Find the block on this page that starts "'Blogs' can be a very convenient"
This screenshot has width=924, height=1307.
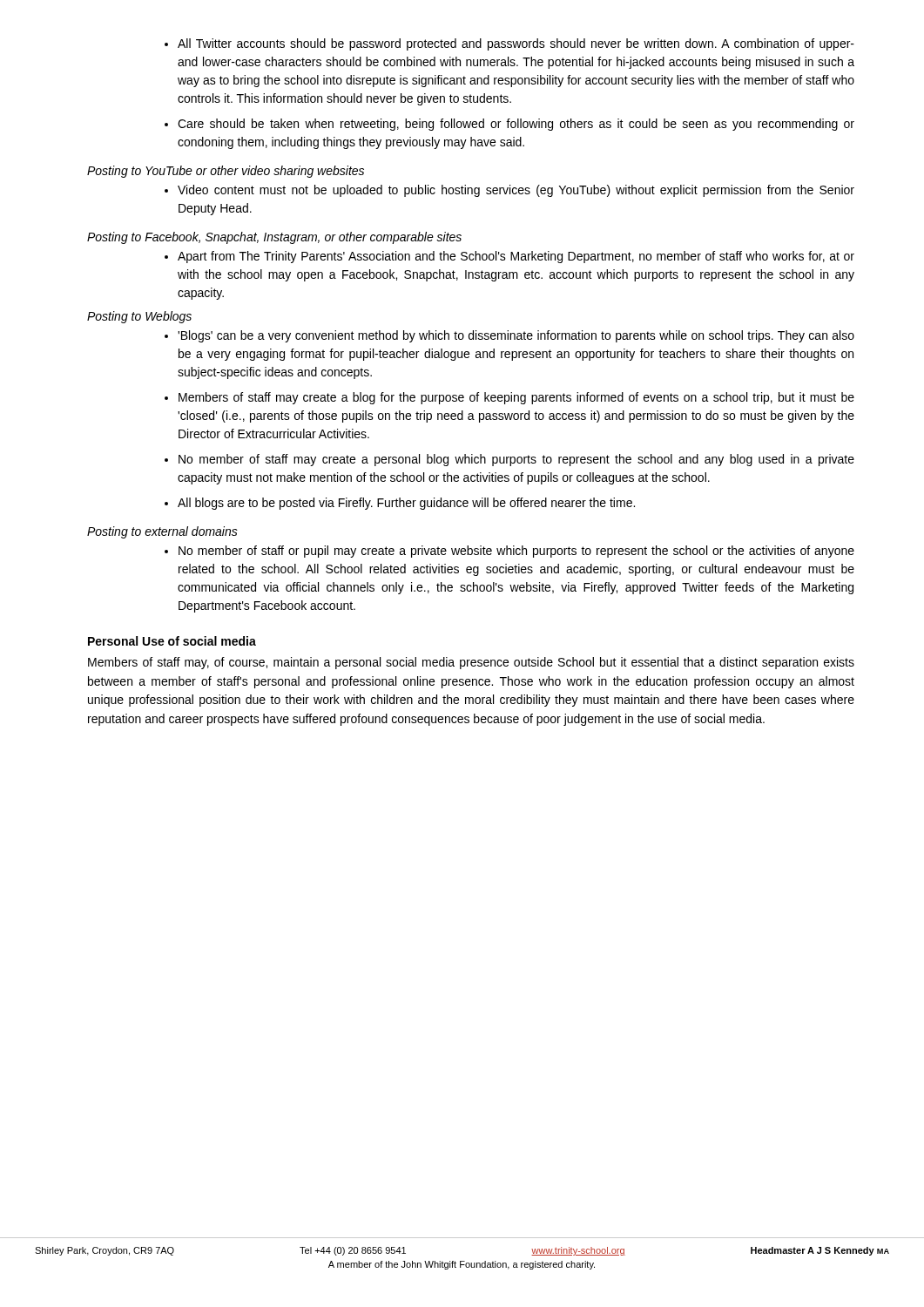[x=506, y=354]
